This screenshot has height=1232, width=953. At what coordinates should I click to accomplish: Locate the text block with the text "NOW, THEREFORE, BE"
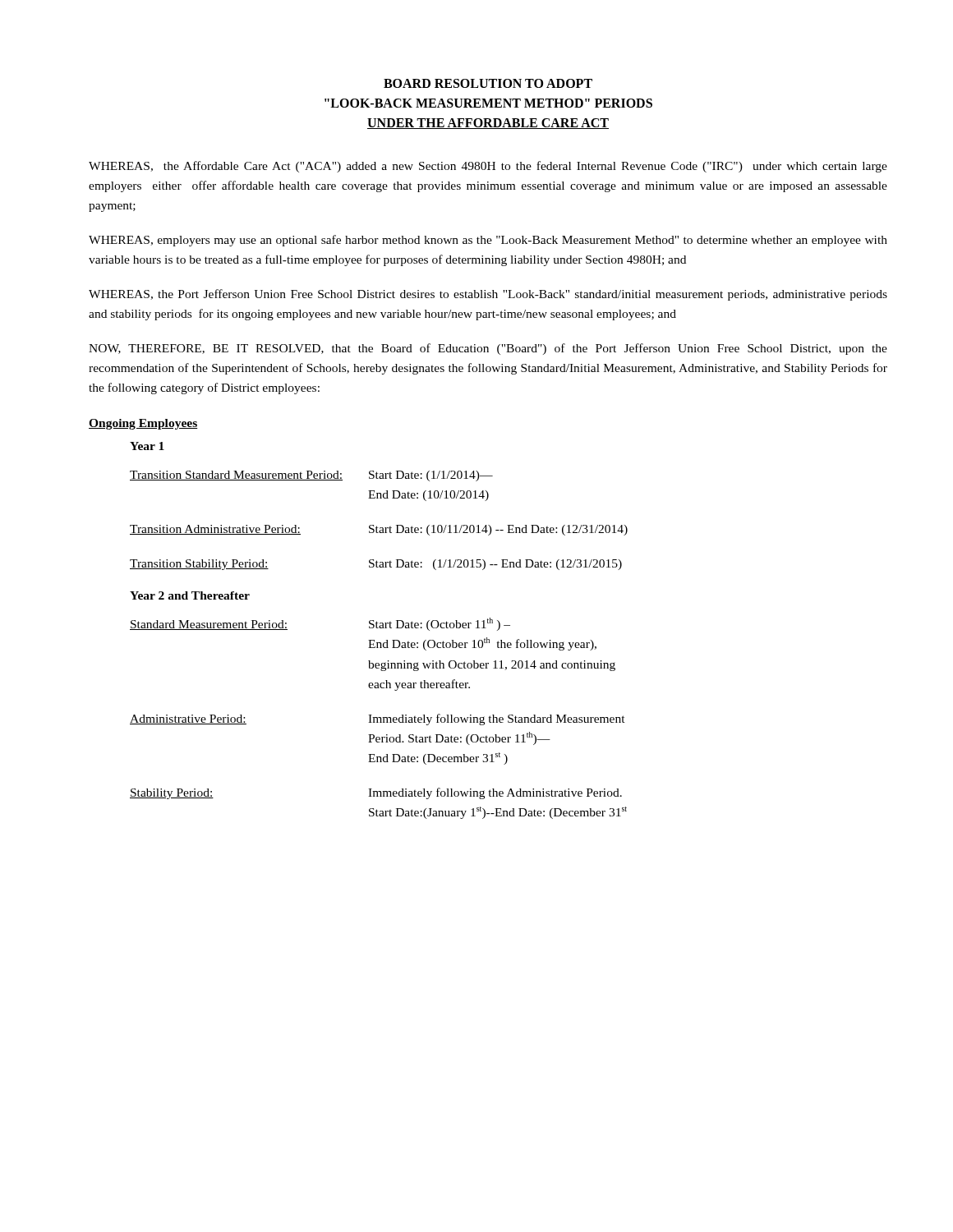(x=488, y=368)
